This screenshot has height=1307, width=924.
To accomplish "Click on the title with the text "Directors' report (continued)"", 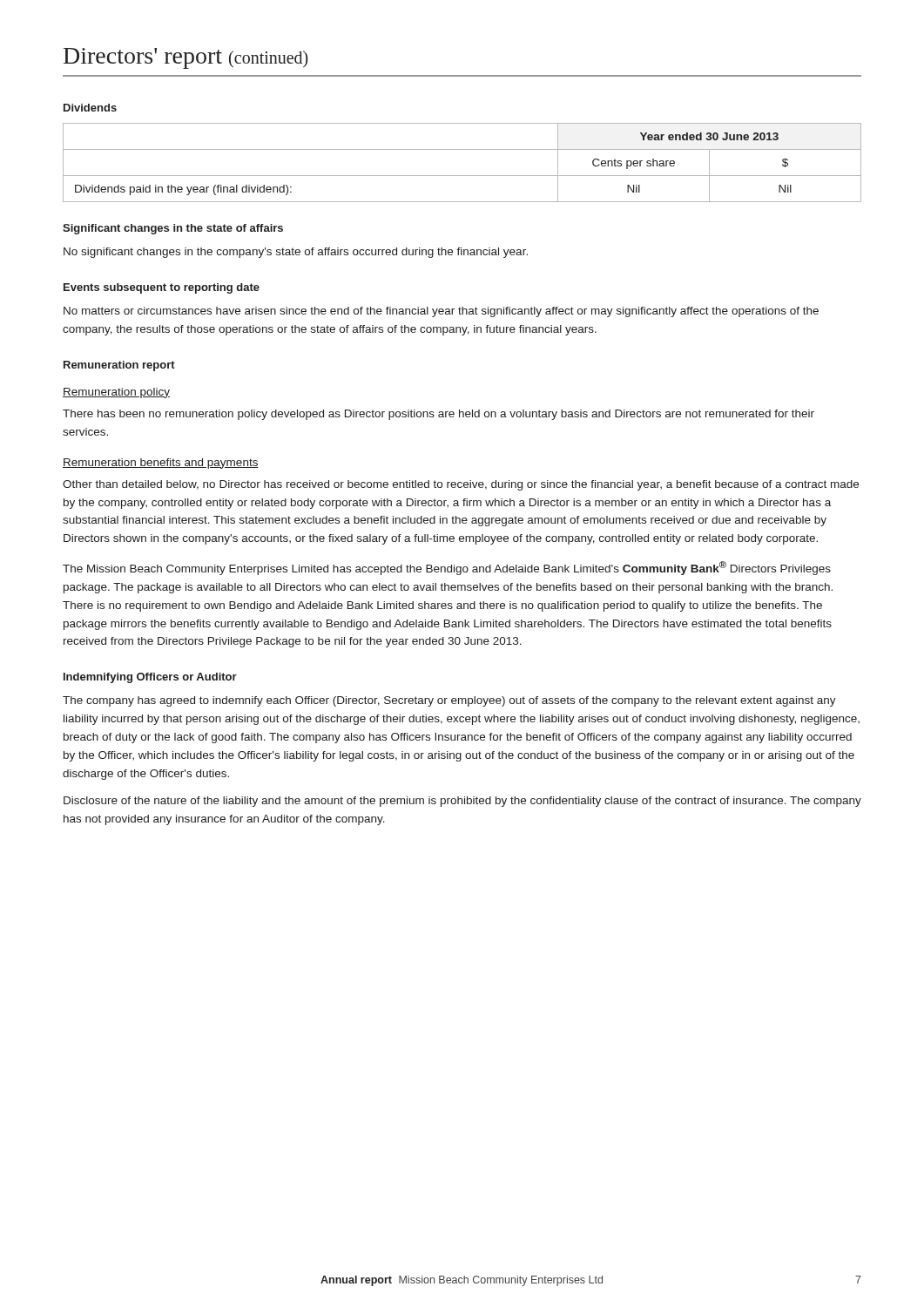I will click(x=186, y=58).
